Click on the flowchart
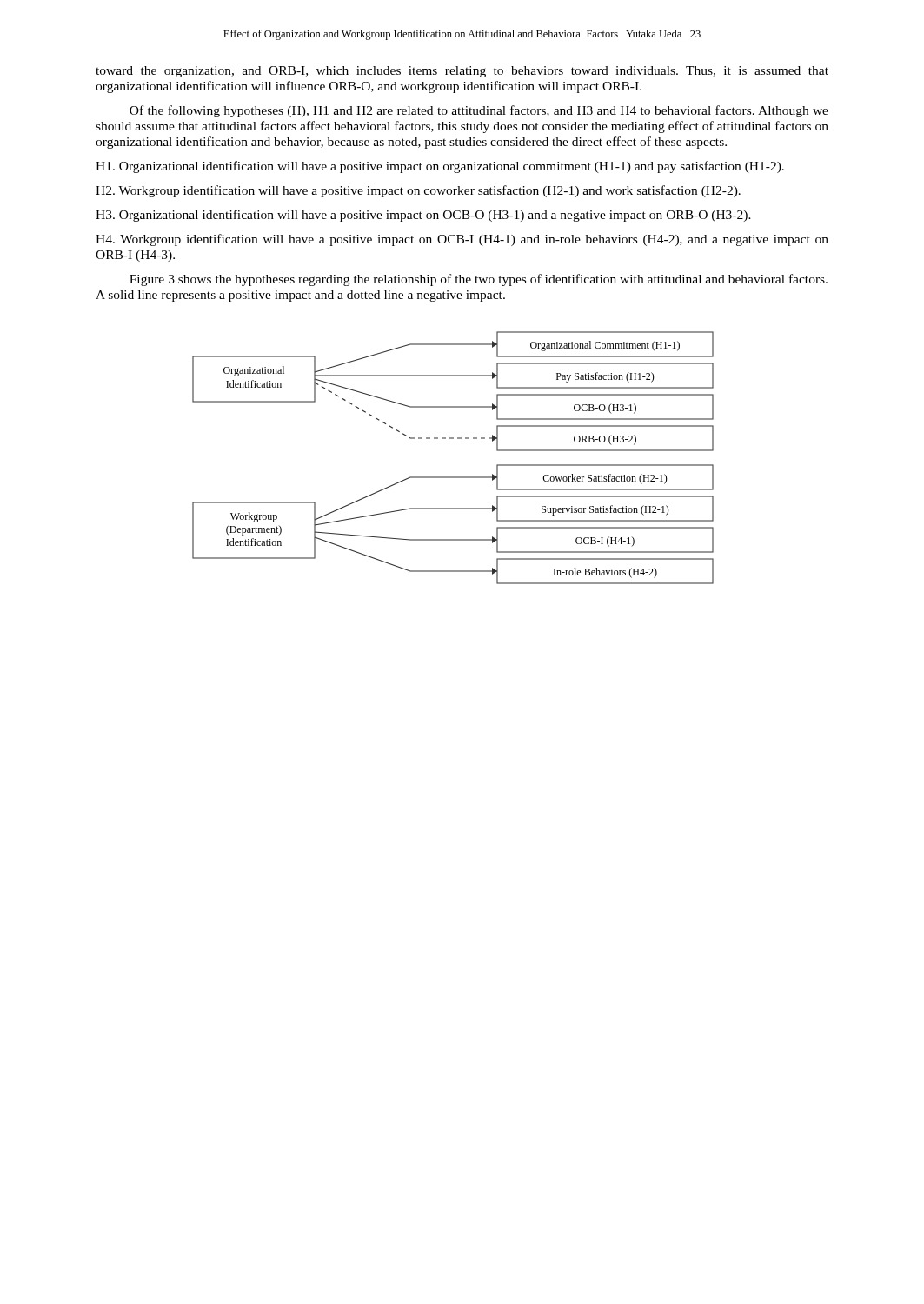 click(x=462, y=454)
